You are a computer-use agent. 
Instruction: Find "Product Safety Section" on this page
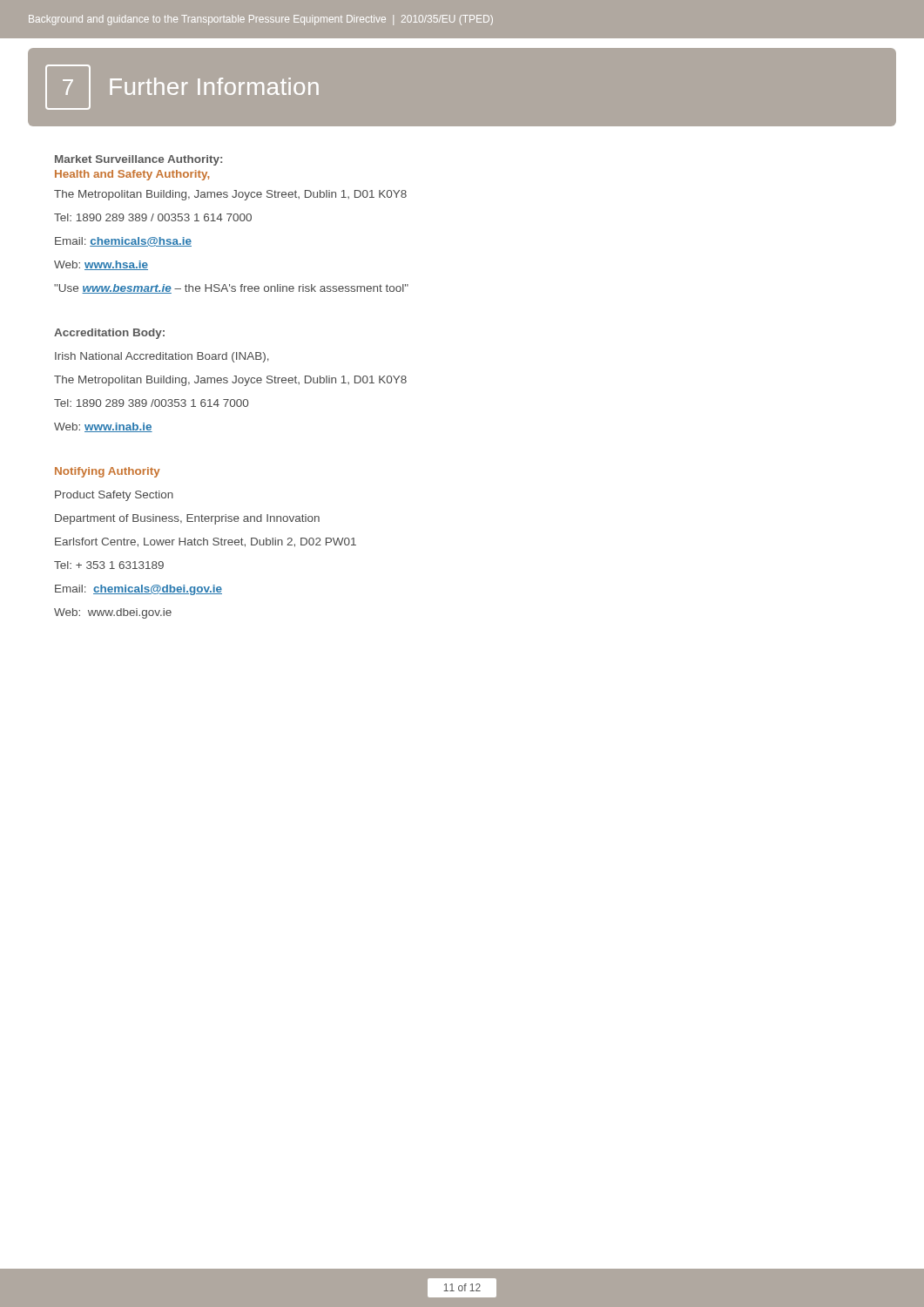[114, 494]
